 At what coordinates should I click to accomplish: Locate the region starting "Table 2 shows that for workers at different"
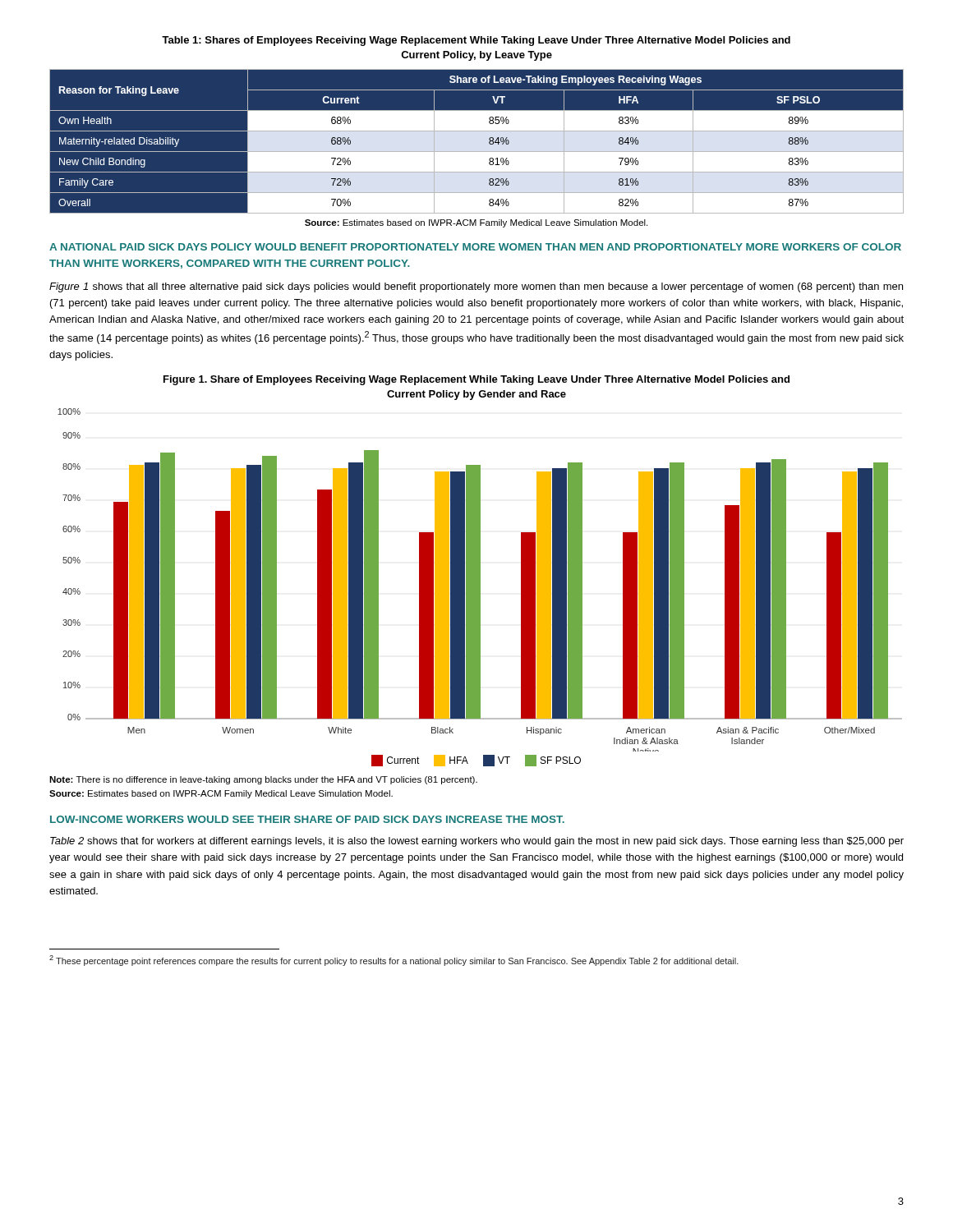476,866
